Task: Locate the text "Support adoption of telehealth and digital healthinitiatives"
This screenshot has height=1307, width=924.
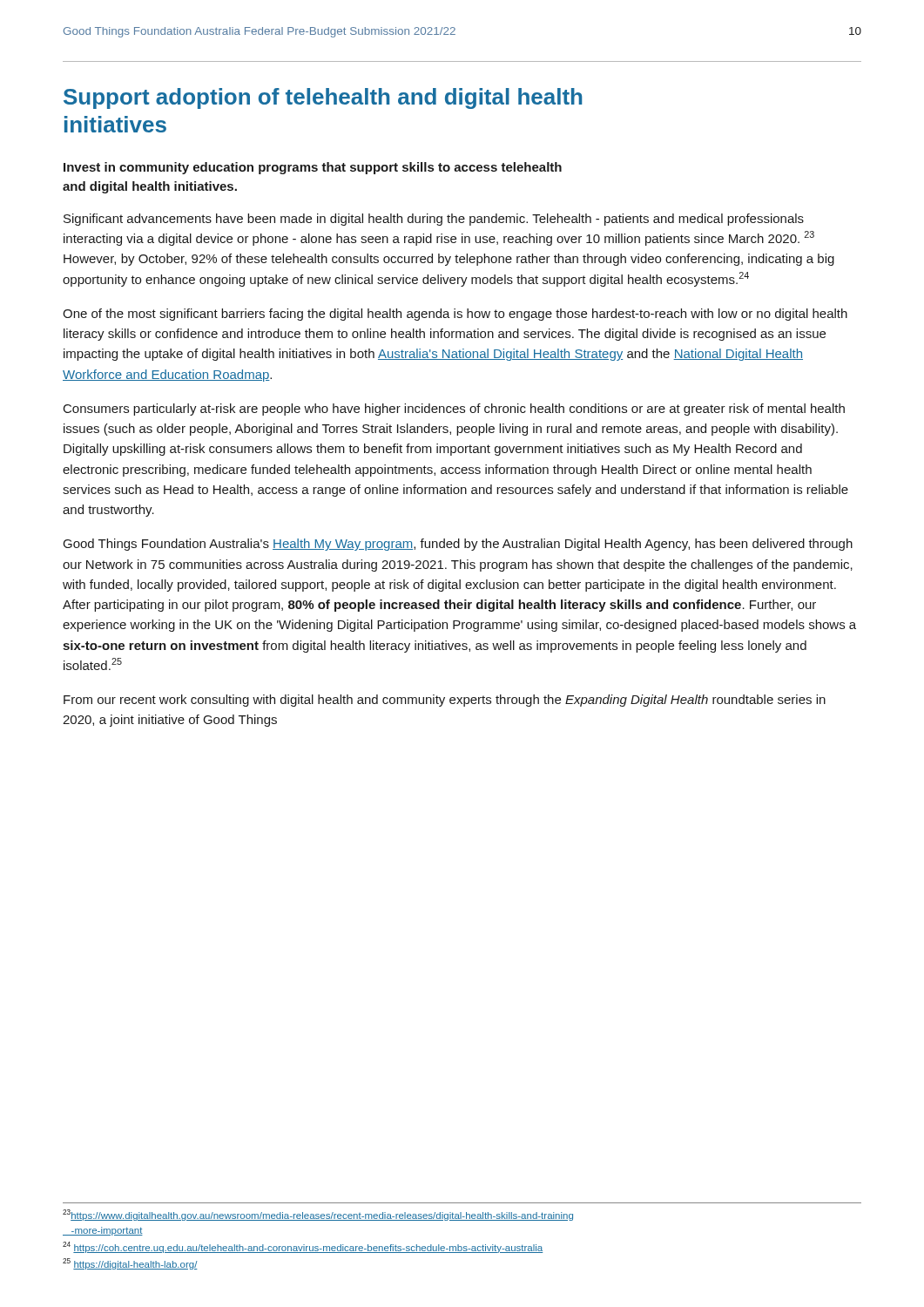Action: 323,111
